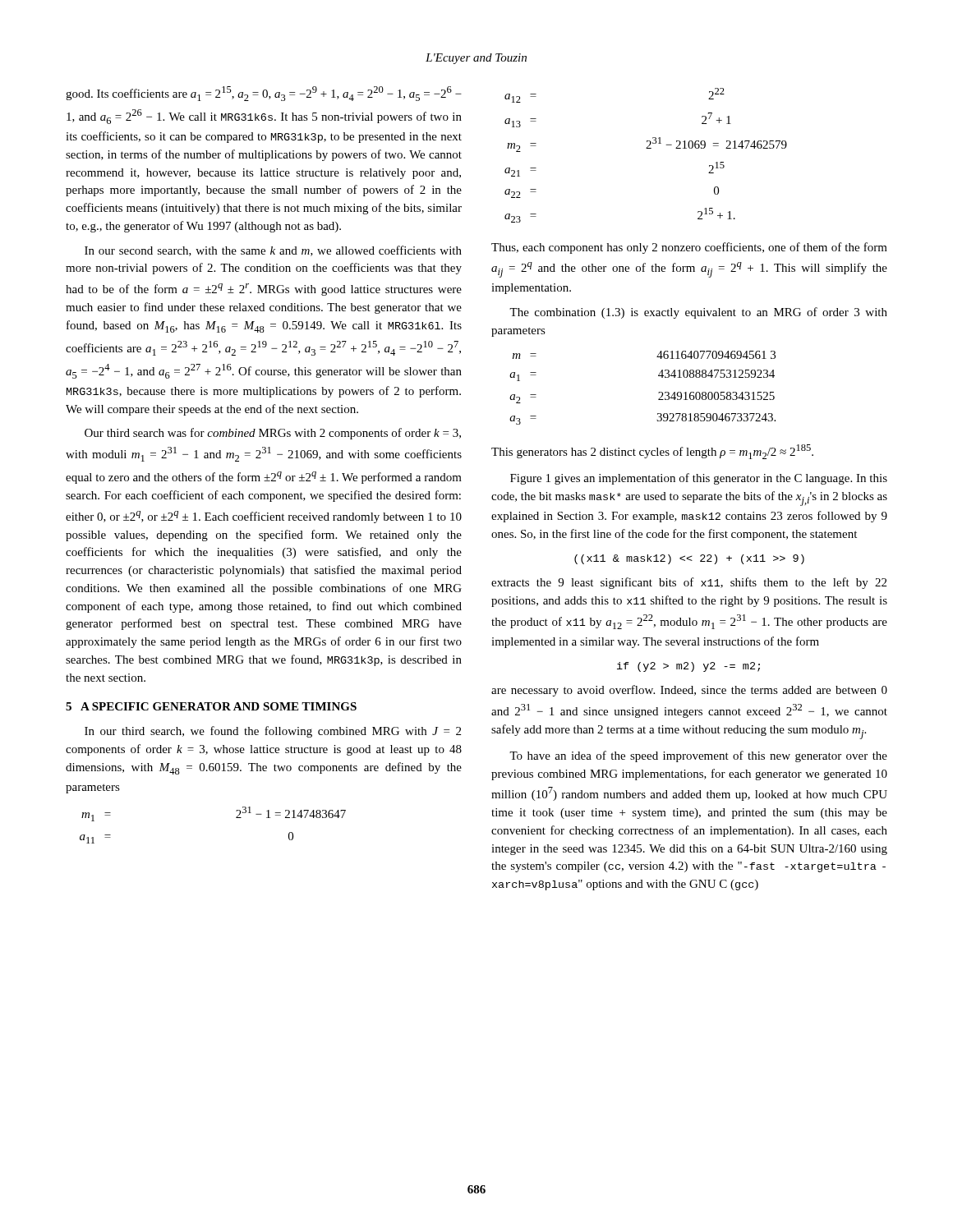Where is the formula that starts "if (y2 > m2) y2"?
Image resolution: width=953 pixels, height=1232 pixels.
point(689,667)
